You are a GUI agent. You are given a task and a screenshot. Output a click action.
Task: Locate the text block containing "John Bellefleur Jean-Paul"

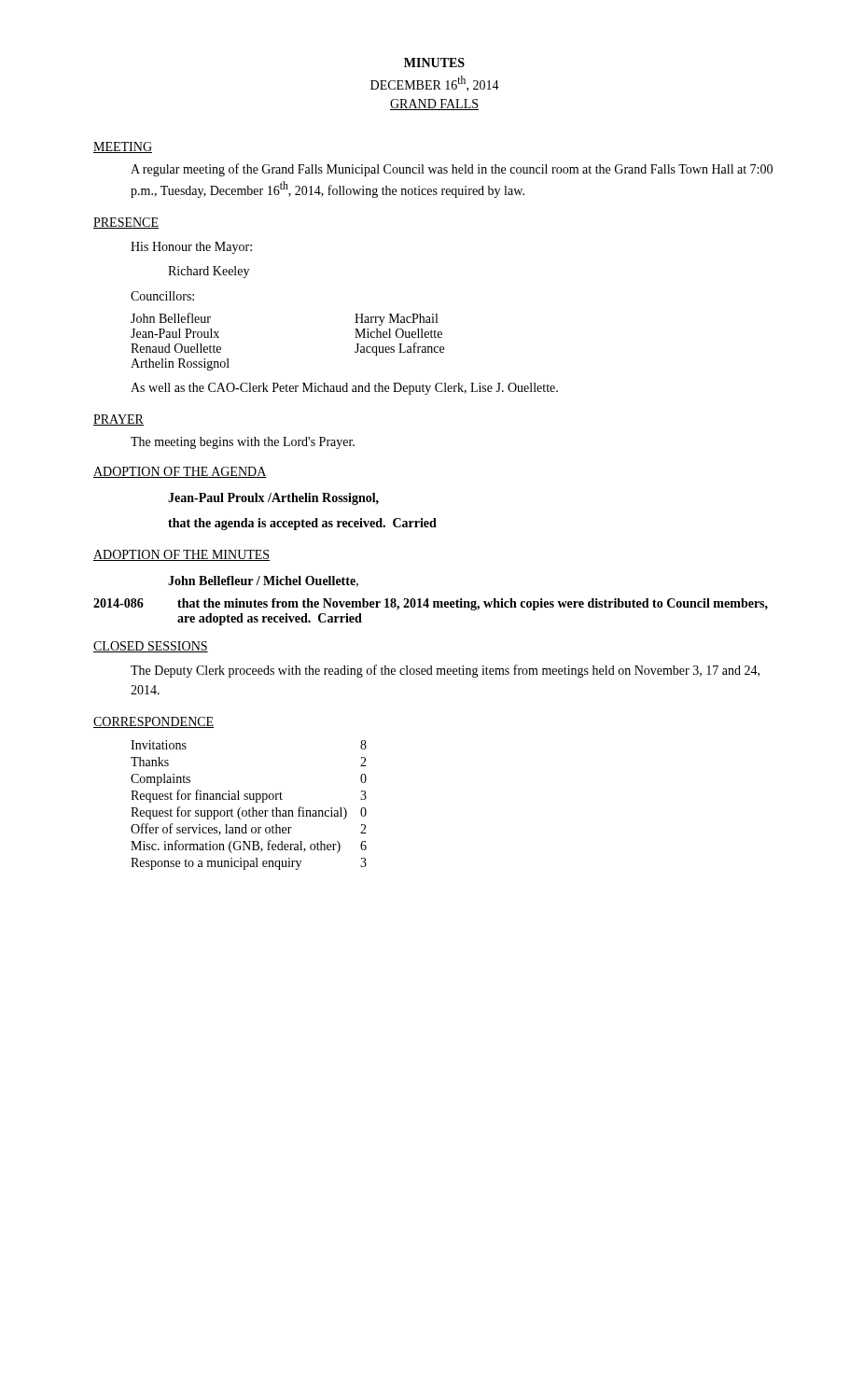point(355,341)
